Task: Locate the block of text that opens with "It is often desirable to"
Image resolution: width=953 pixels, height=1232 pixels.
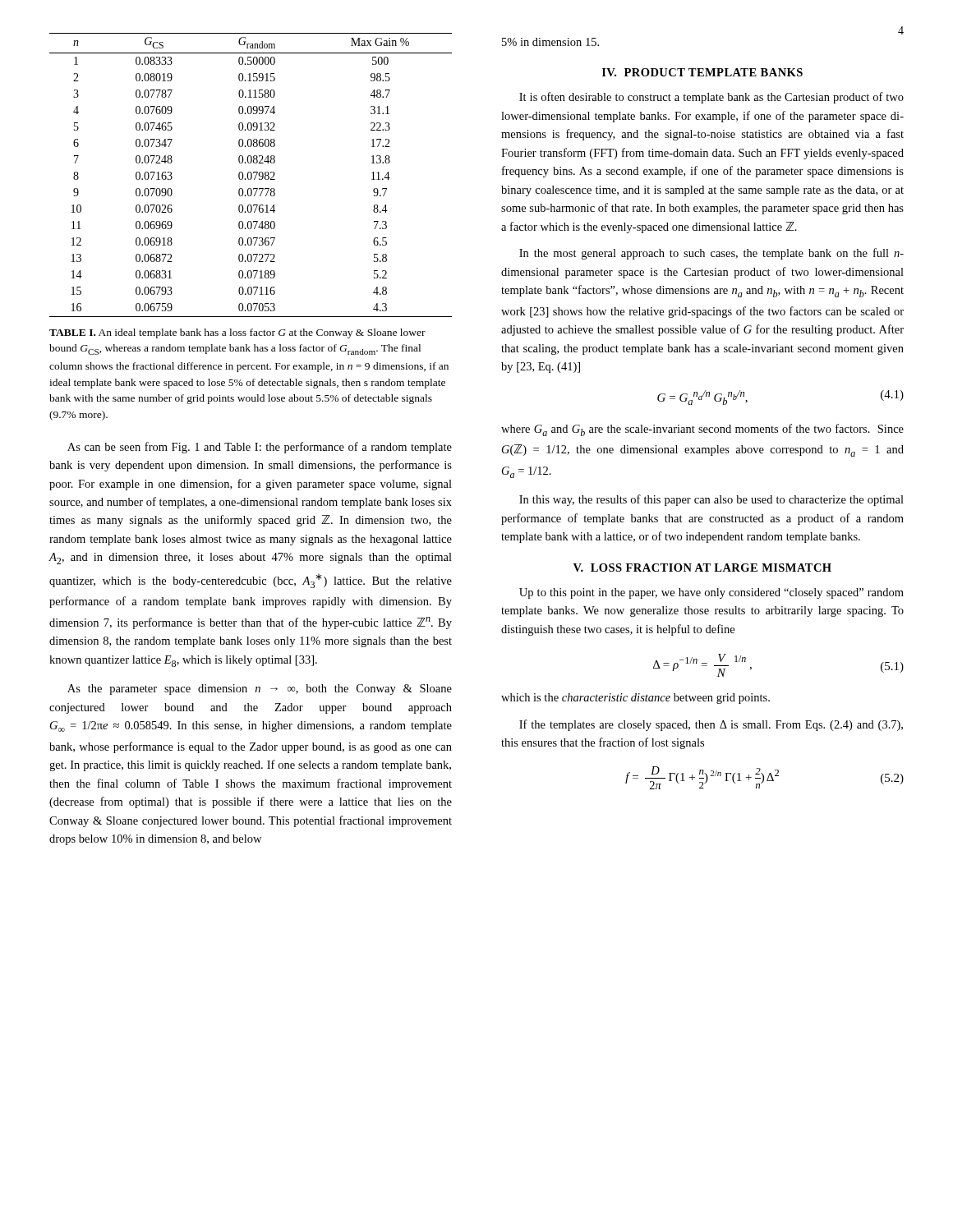Action: [x=702, y=162]
